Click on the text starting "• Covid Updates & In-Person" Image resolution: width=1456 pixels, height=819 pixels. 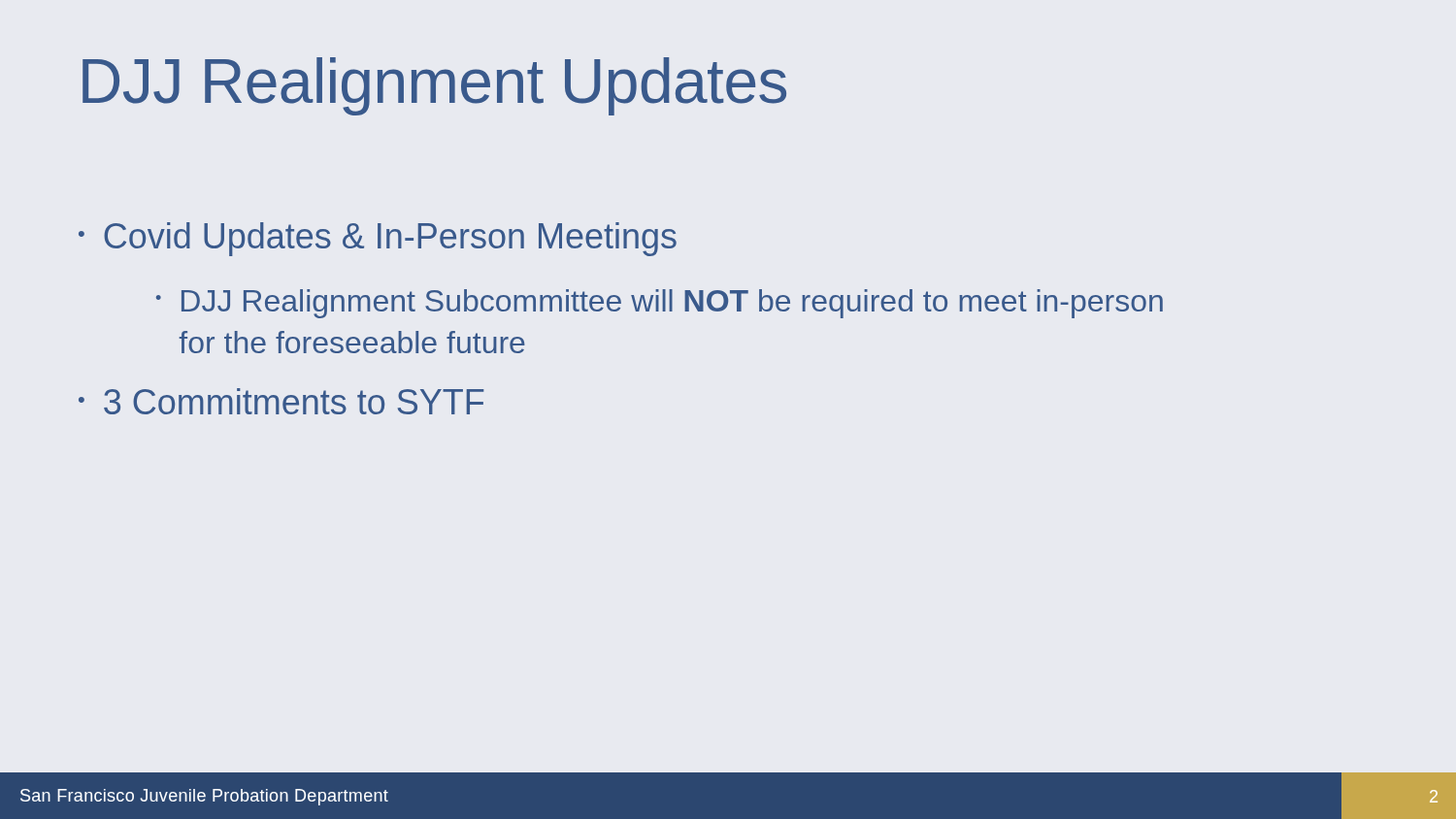coord(378,237)
